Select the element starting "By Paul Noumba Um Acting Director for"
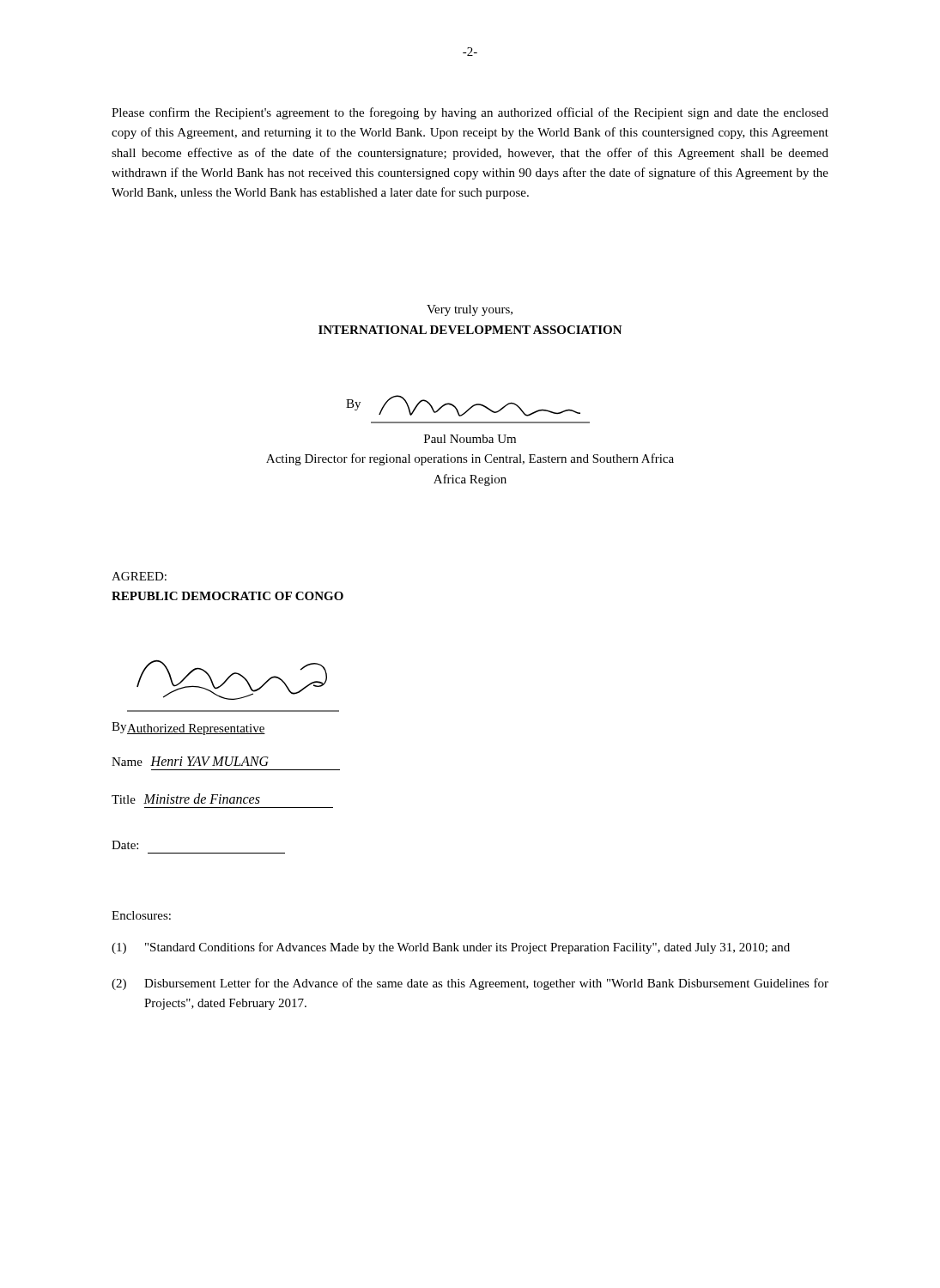Screen dimensions: 1288x940 click(x=470, y=437)
